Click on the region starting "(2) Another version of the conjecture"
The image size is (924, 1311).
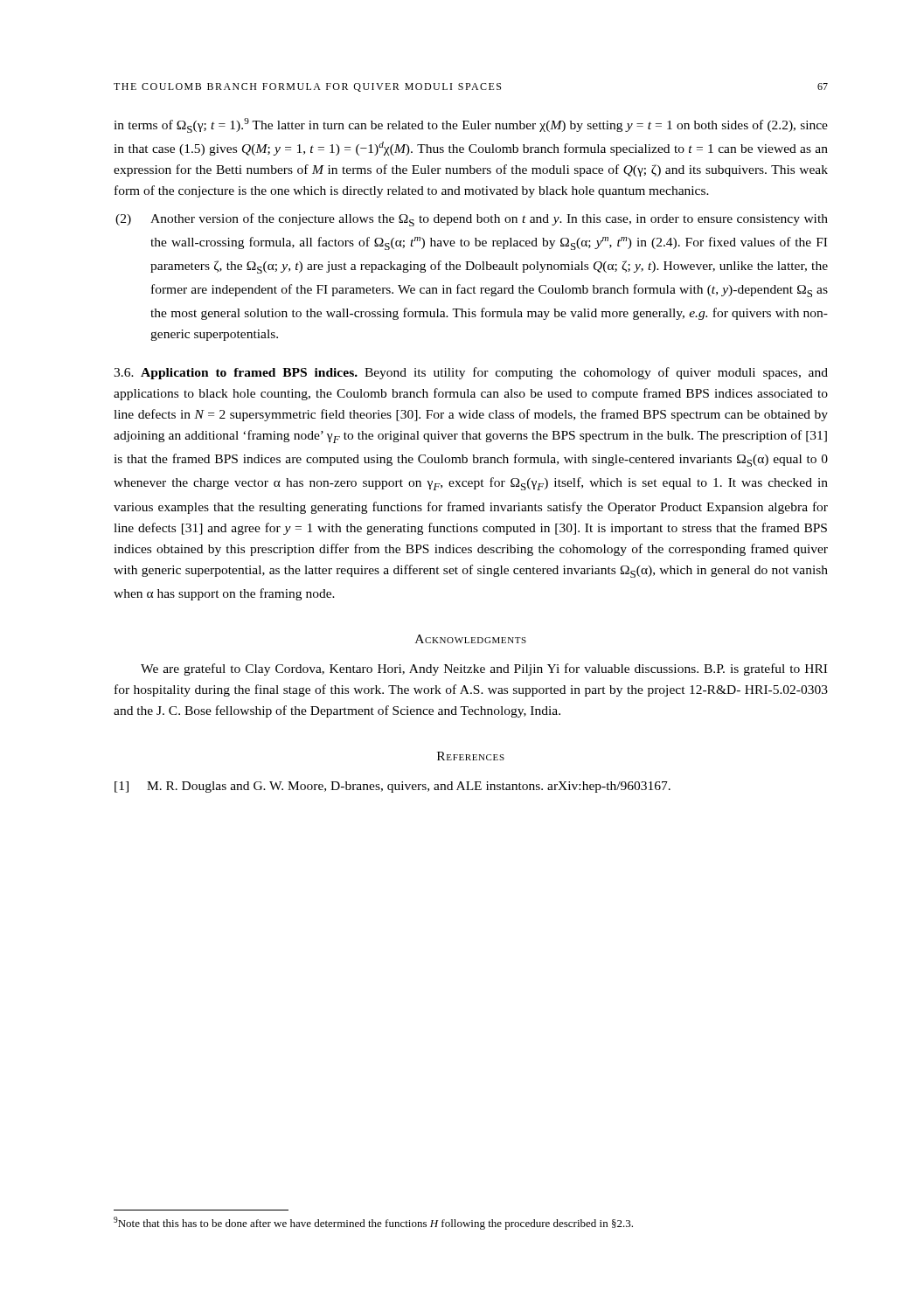point(471,276)
